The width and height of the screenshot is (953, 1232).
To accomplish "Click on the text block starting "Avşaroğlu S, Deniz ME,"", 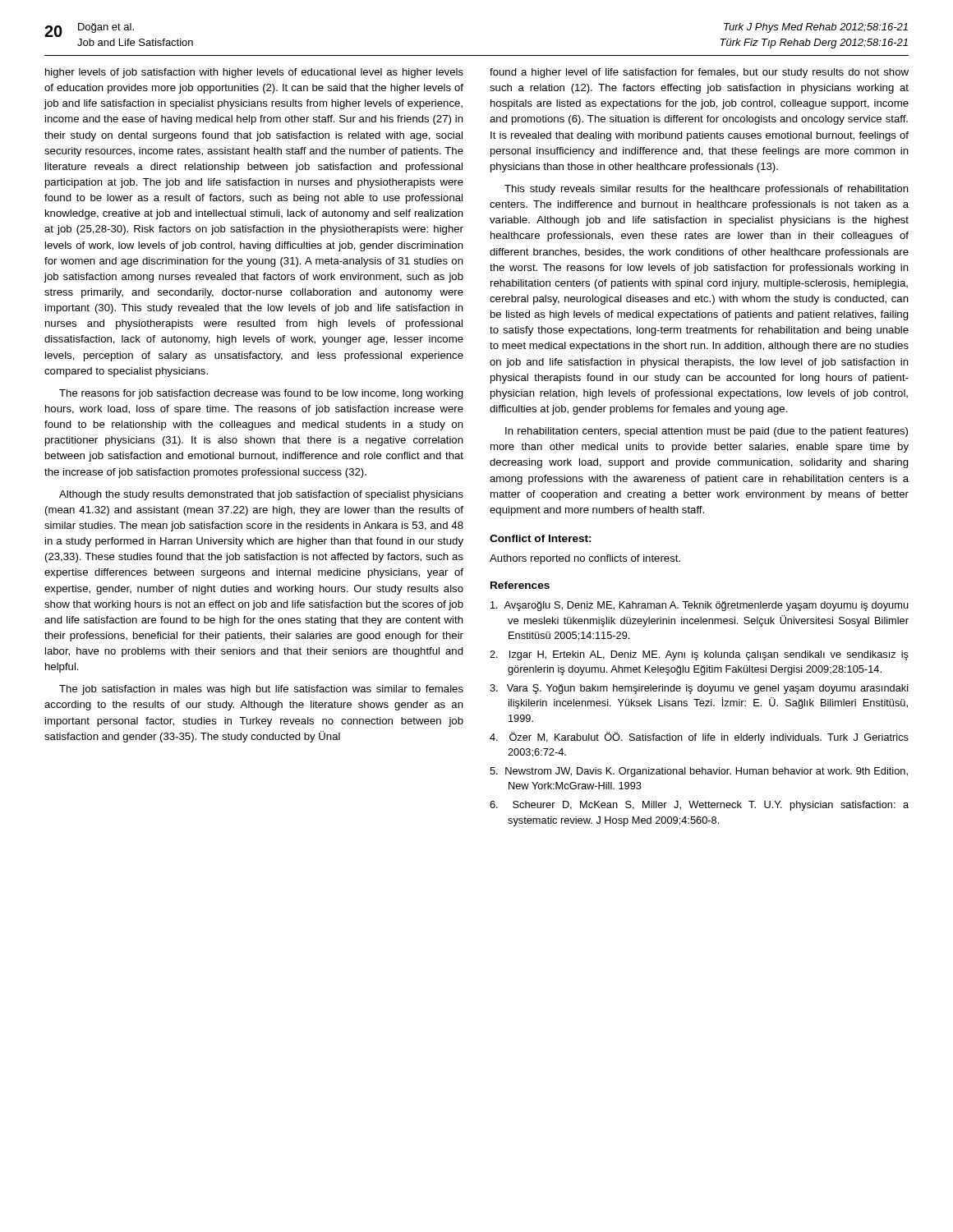I will 699,620.
